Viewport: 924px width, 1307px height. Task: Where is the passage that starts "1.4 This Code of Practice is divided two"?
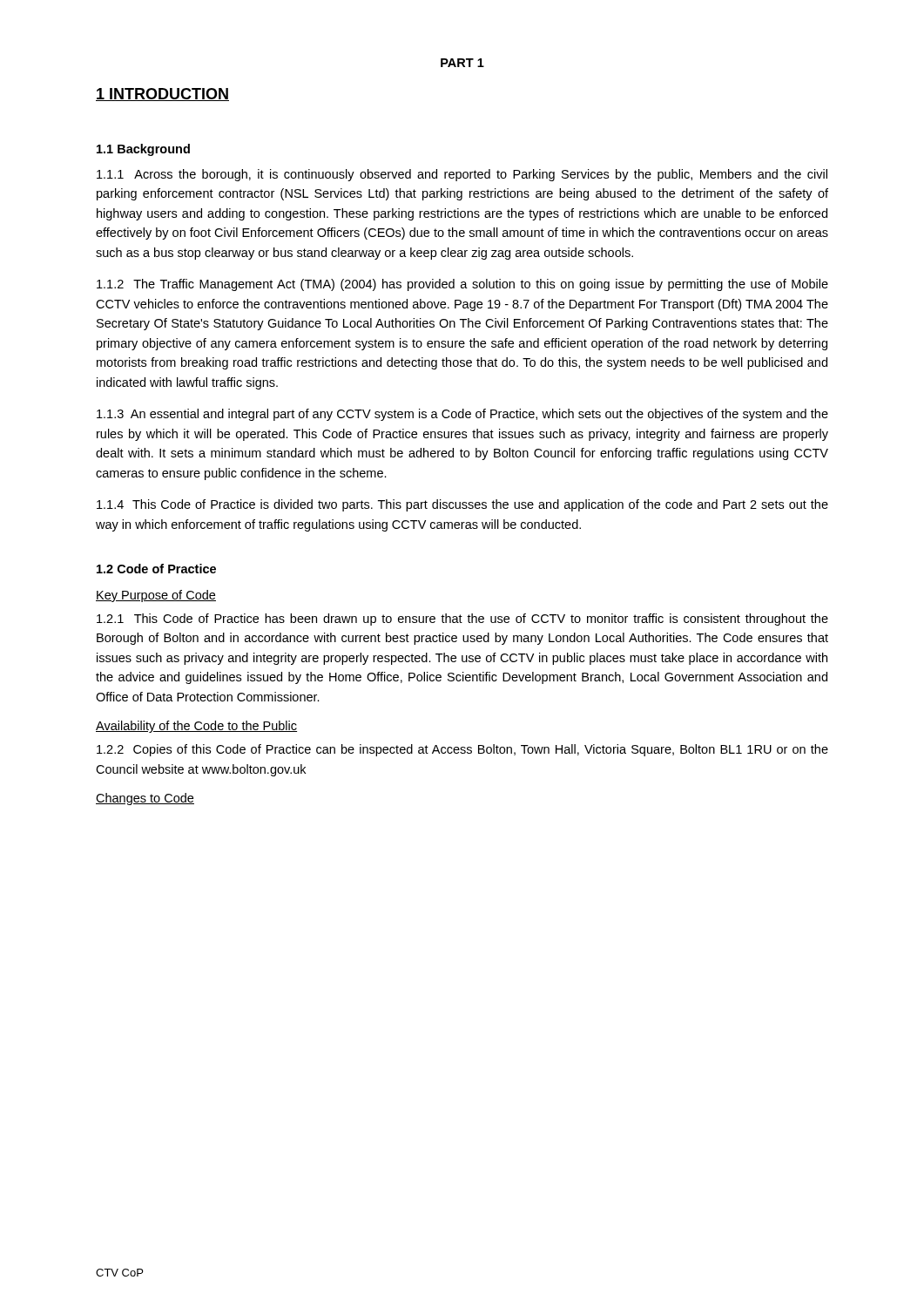(462, 514)
